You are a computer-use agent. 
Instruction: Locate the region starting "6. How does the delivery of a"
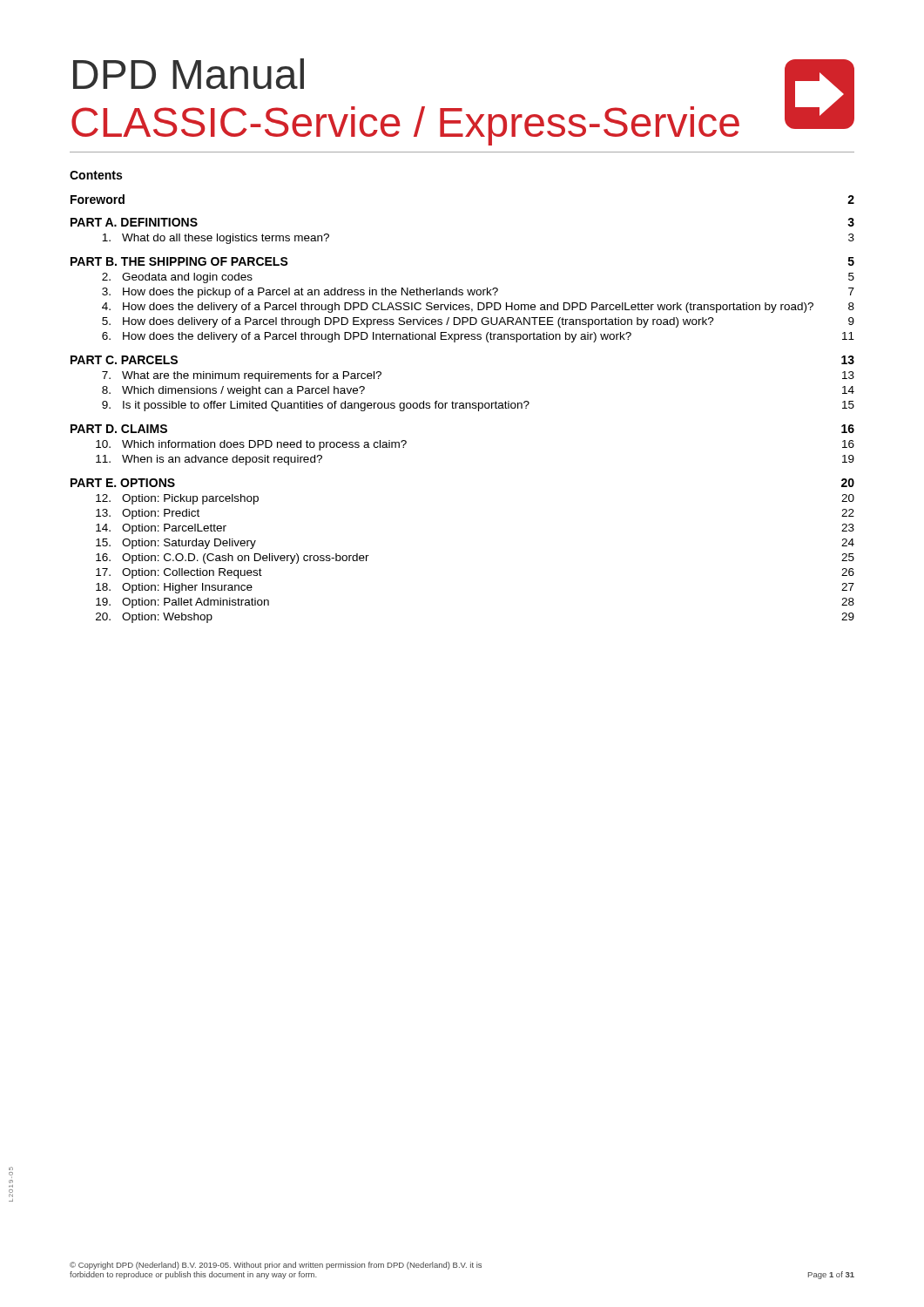pos(462,336)
